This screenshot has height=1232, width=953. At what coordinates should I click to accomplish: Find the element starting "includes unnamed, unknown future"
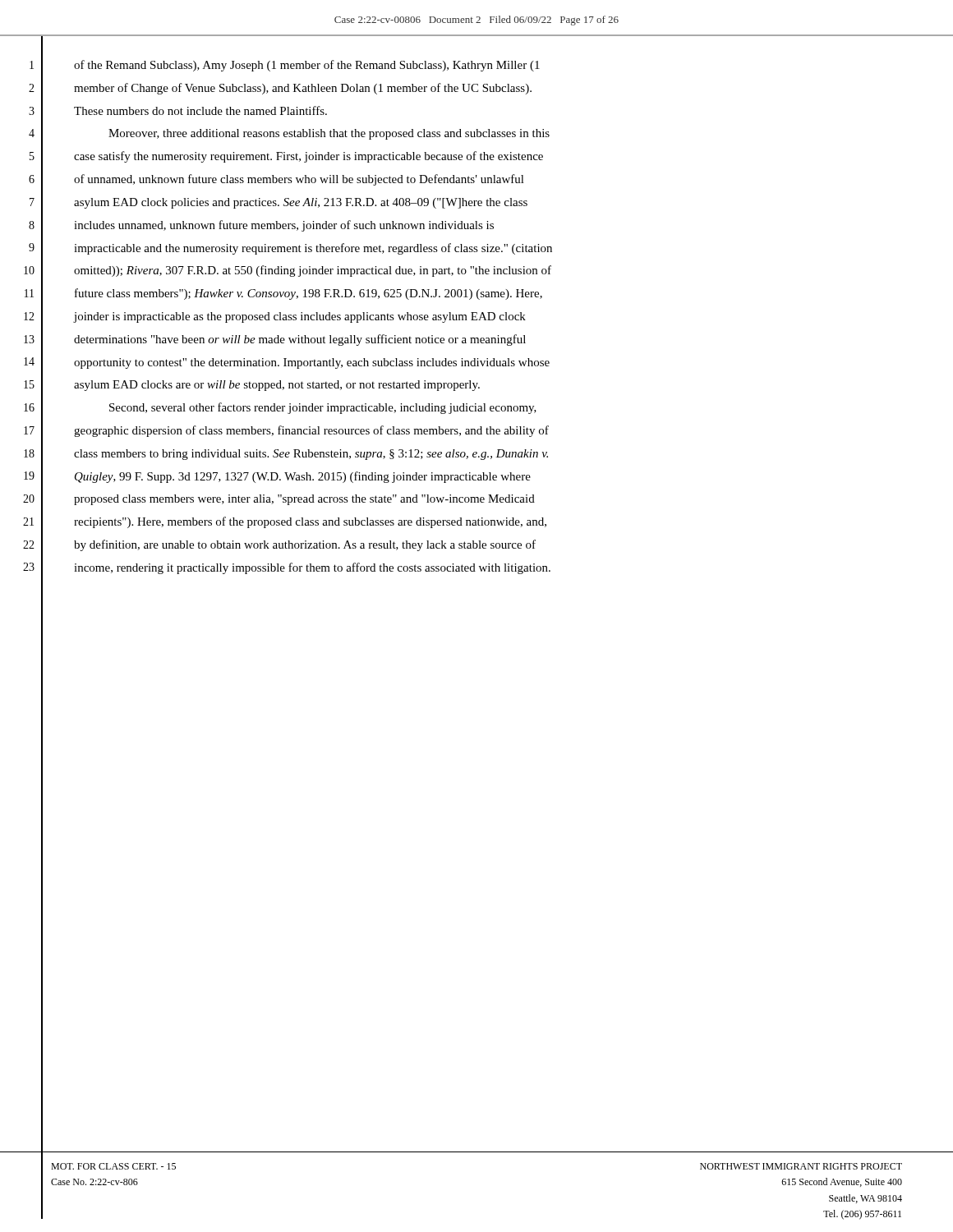pos(284,225)
